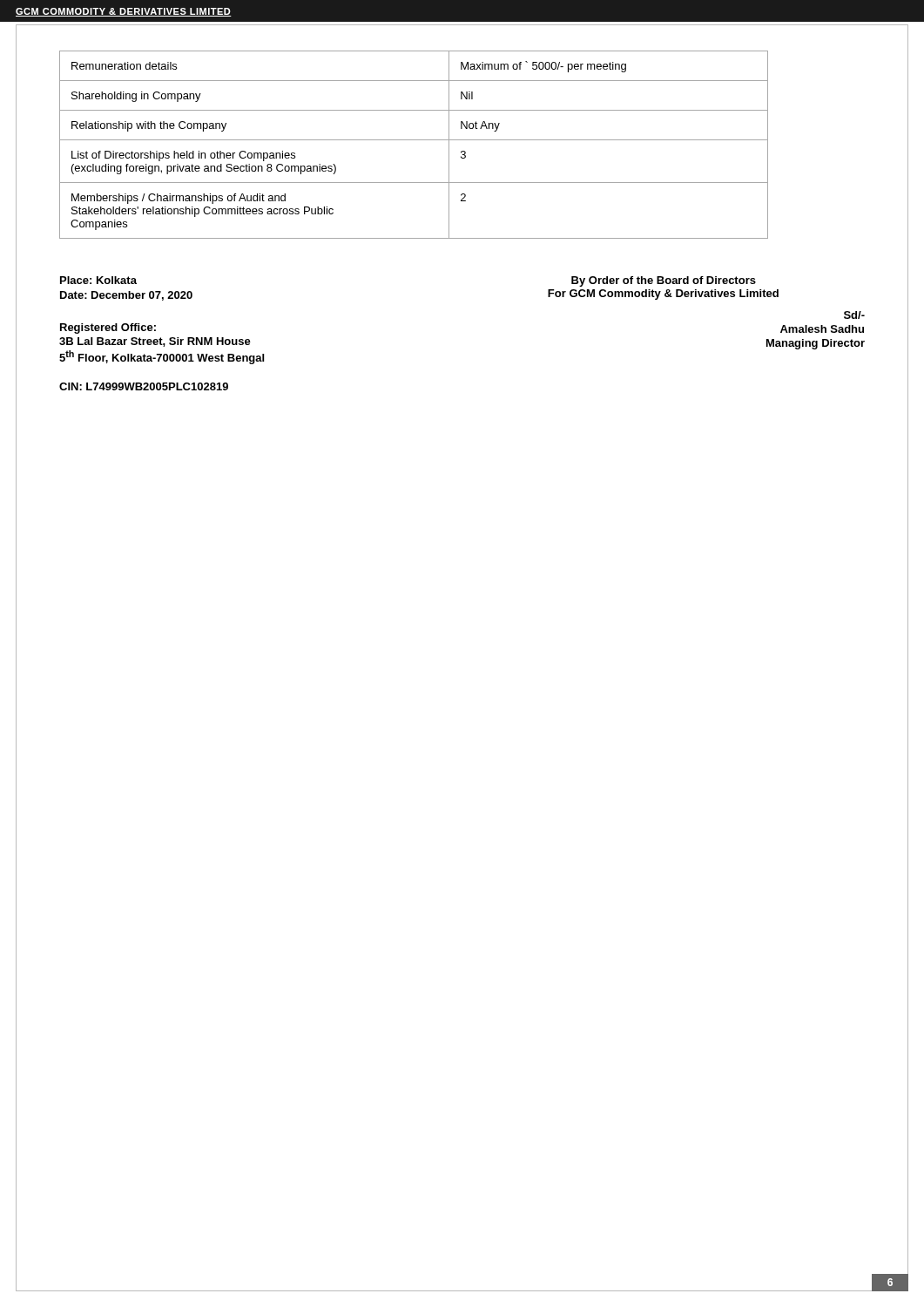924x1307 pixels.
Task: Where is the passage that starts "By Order of the Board of Directors"?
Action: click(663, 287)
